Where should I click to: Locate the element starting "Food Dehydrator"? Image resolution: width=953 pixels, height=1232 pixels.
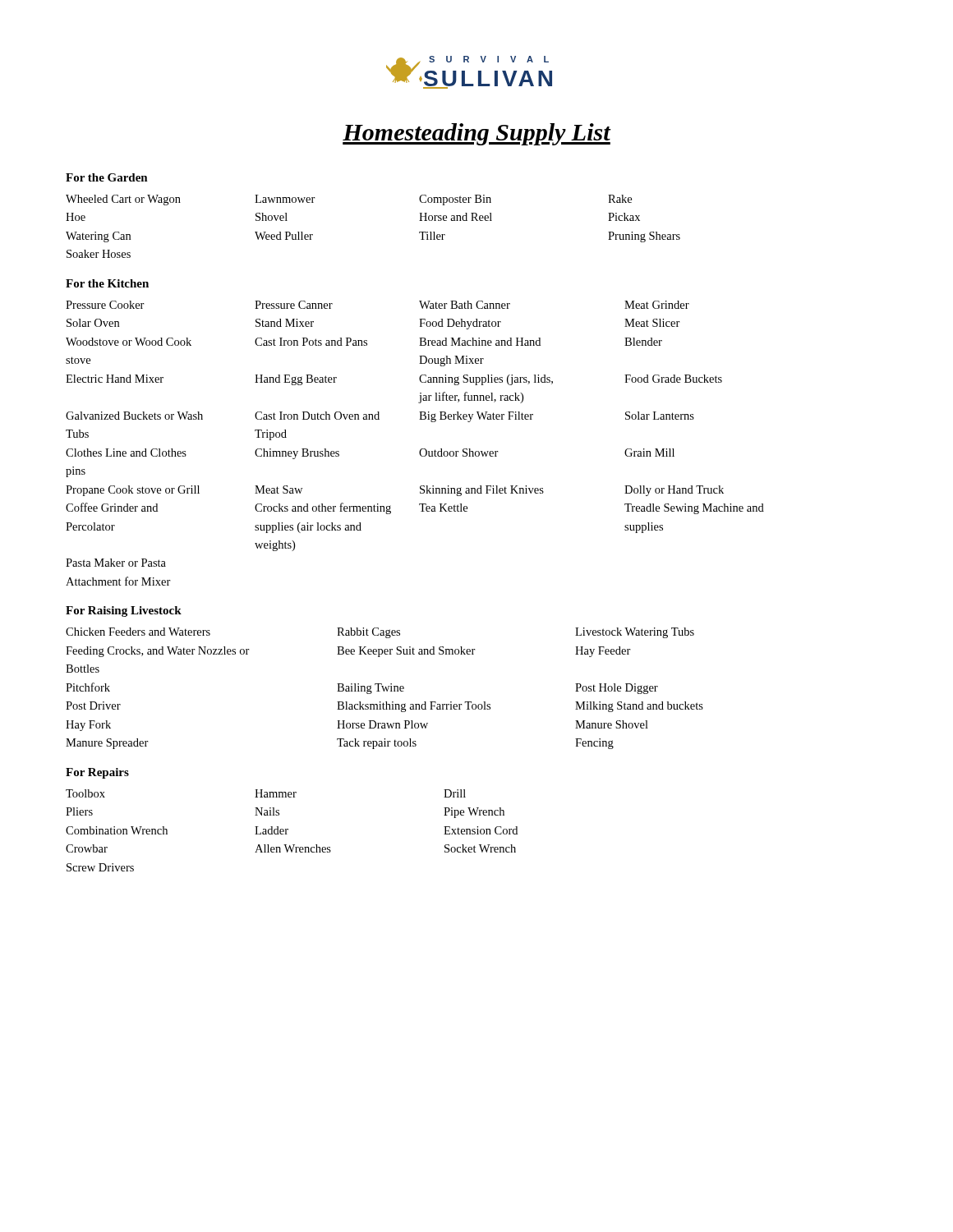pos(460,323)
